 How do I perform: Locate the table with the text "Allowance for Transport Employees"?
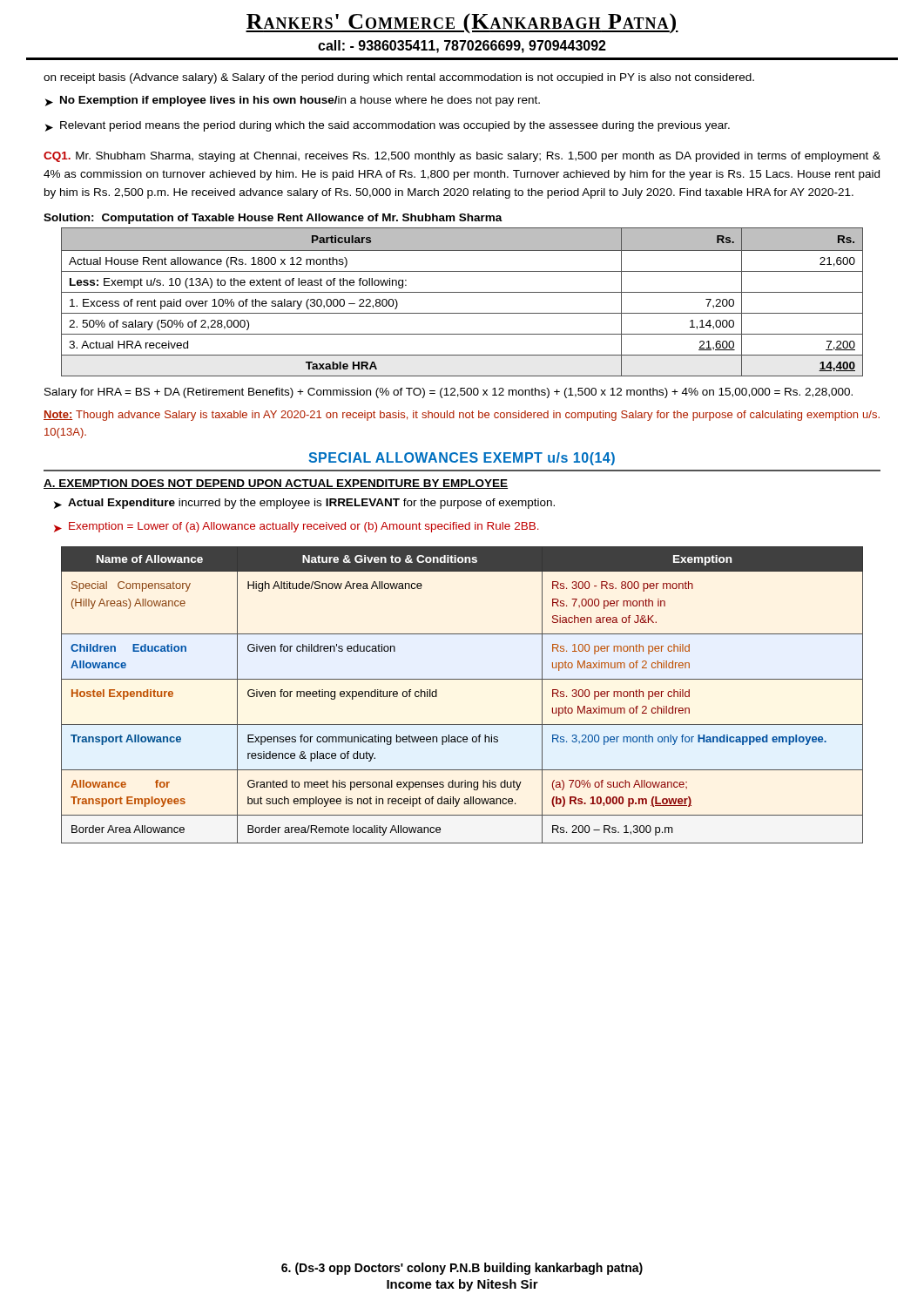pyautogui.click(x=462, y=695)
